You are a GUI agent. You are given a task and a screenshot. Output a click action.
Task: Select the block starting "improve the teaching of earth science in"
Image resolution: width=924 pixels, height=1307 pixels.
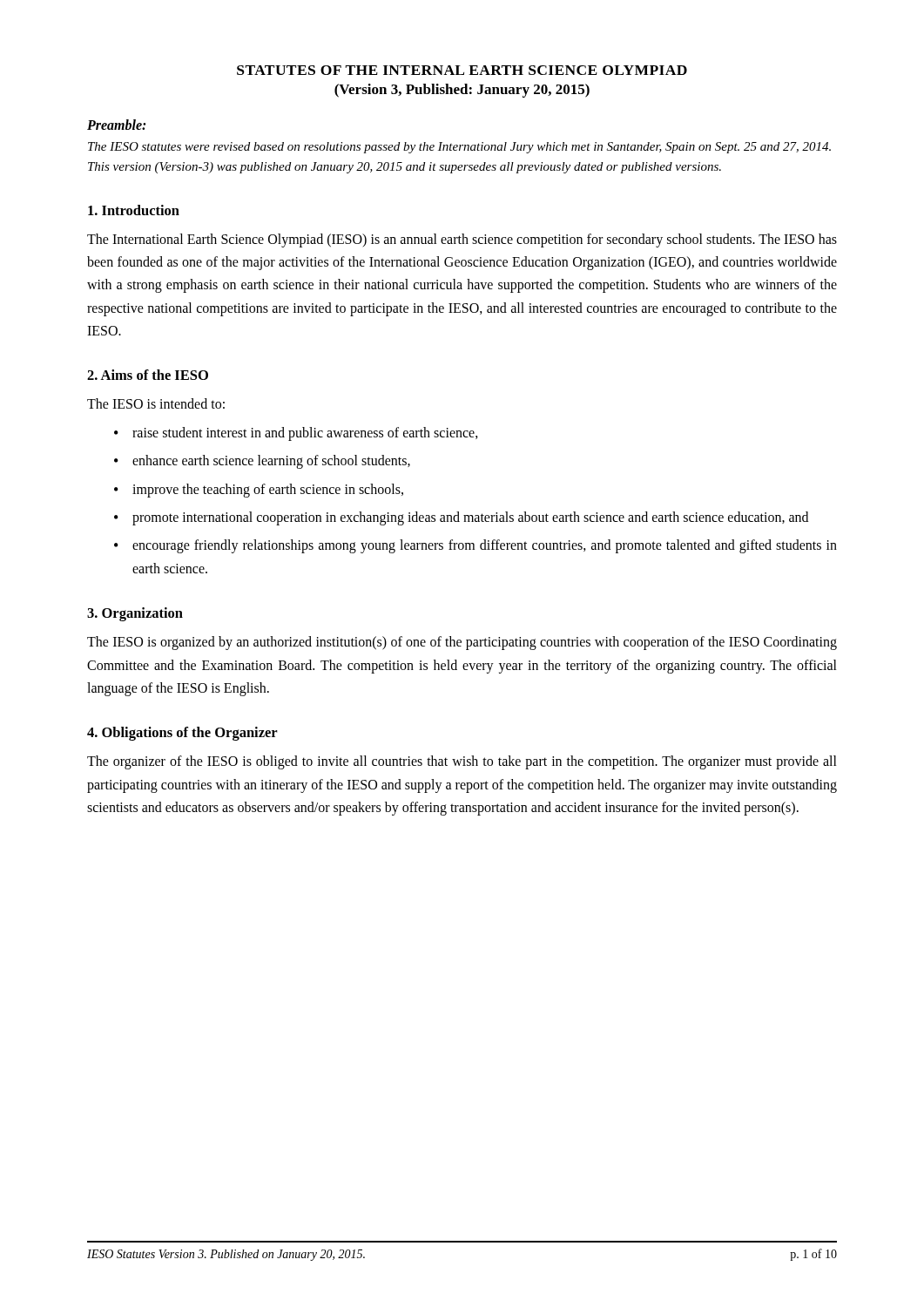point(268,489)
